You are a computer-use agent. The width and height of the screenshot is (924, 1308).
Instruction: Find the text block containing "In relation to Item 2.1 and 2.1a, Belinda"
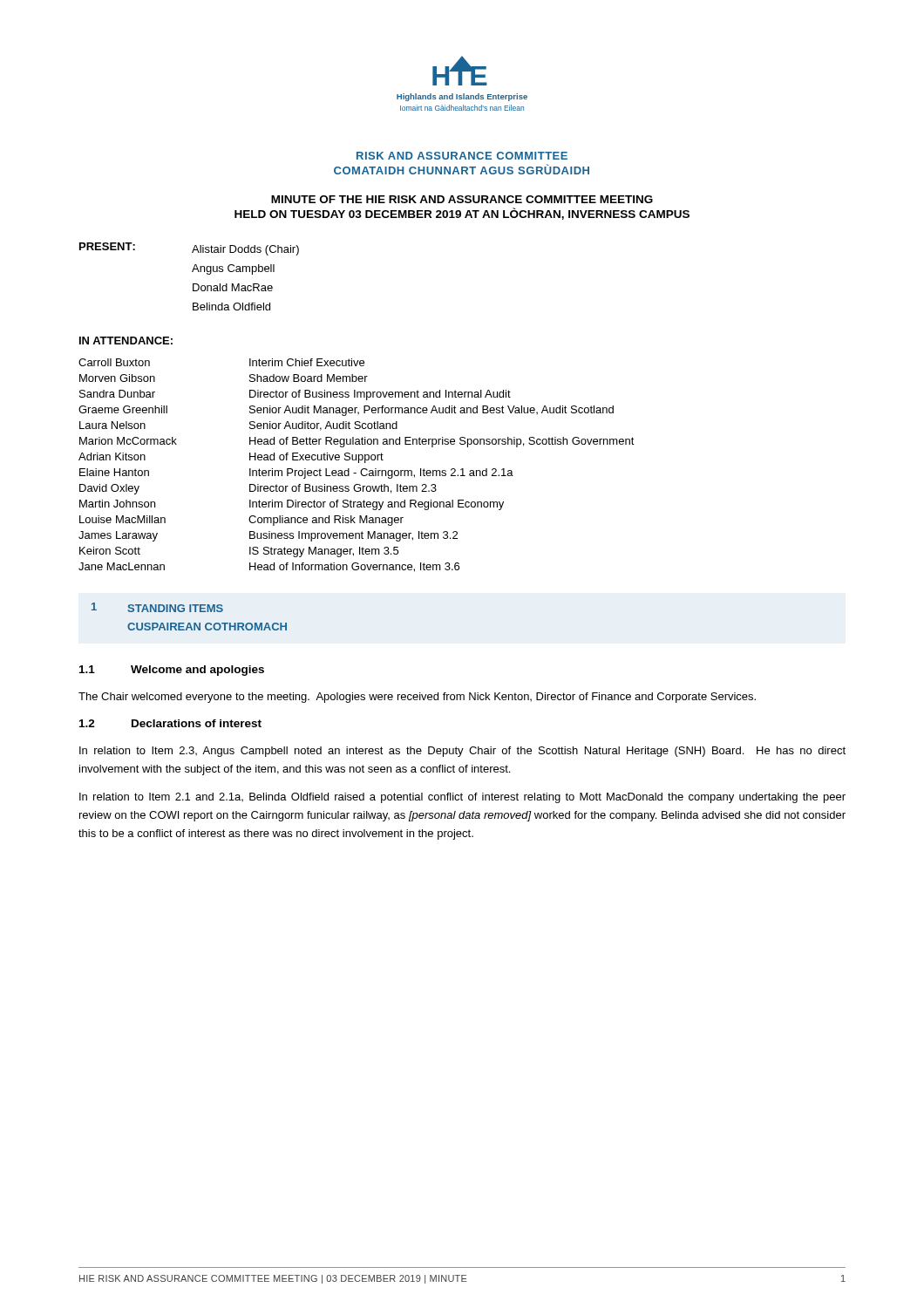click(x=462, y=815)
